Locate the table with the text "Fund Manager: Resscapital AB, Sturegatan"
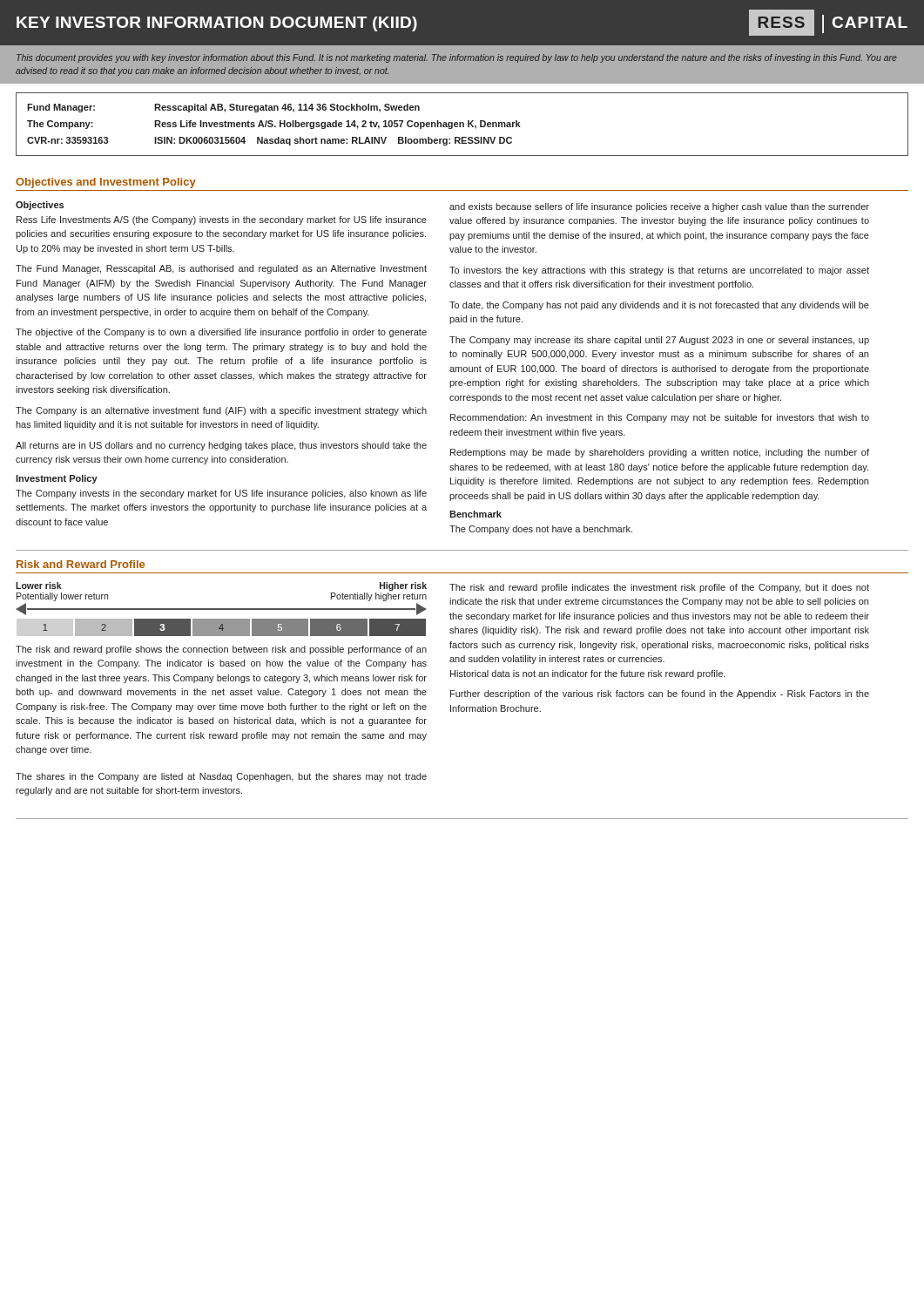924x1307 pixels. pyautogui.click(x=462, y=124)
